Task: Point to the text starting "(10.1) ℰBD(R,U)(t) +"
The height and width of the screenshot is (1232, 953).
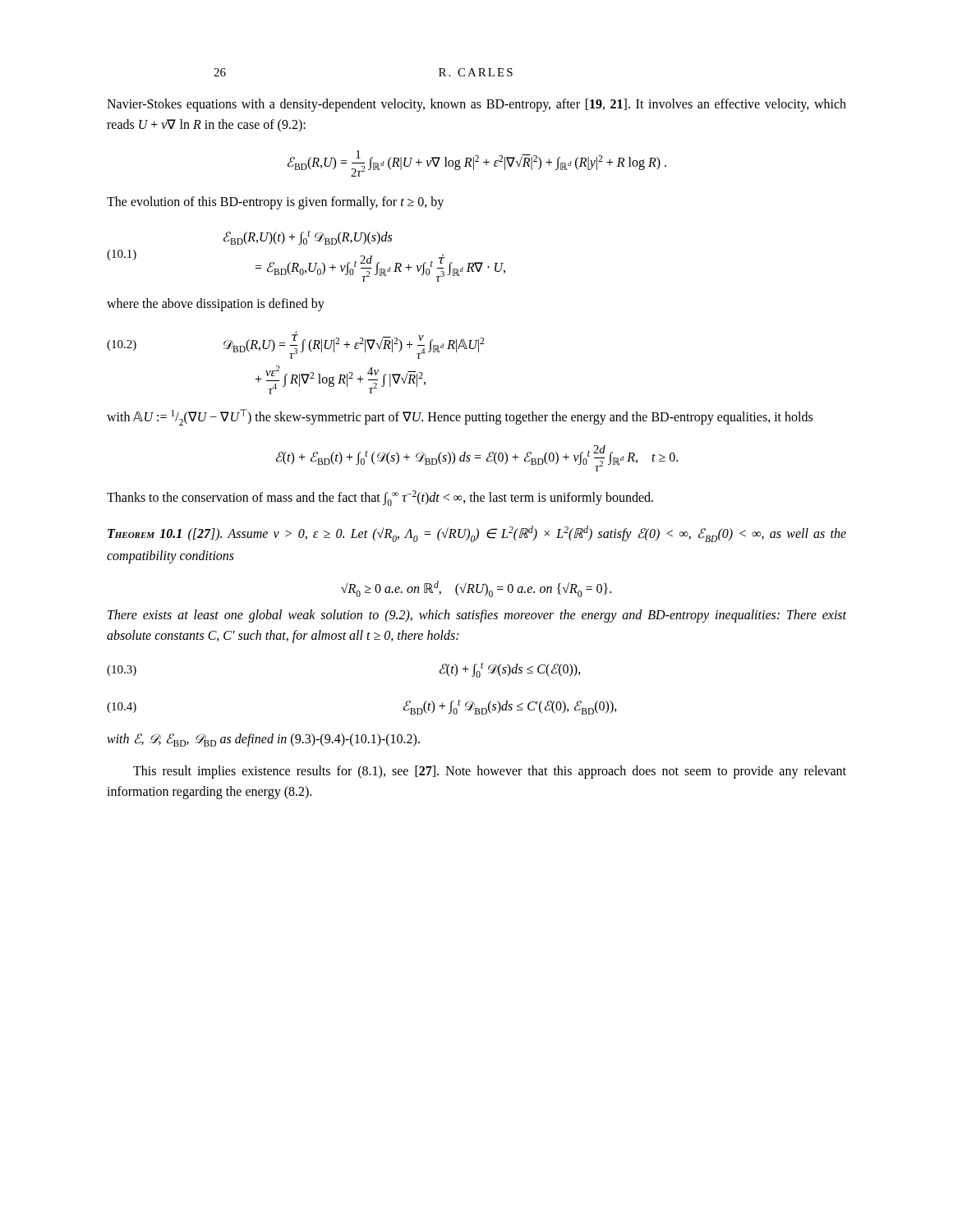Action: 476,254
